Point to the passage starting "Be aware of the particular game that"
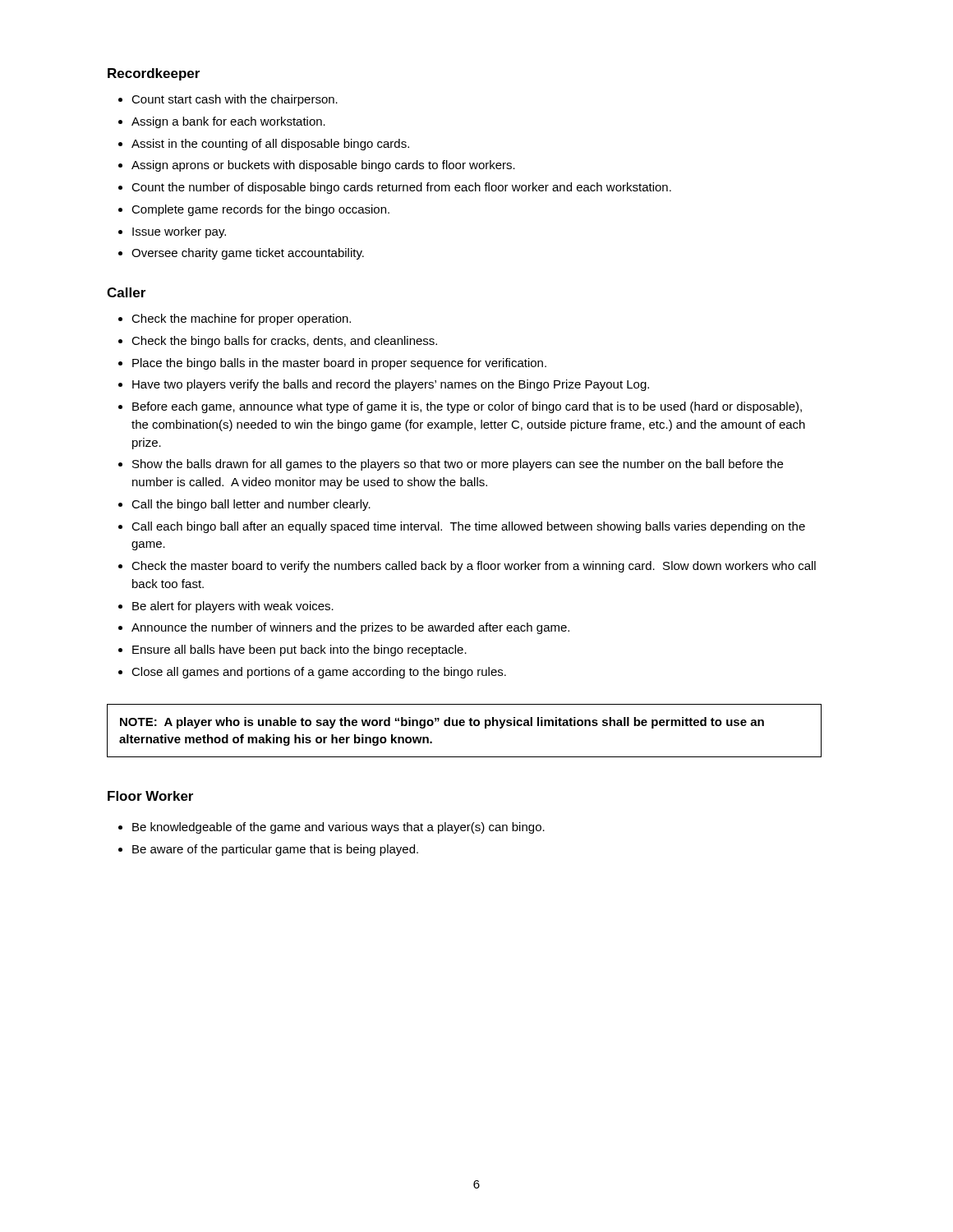Screen dimensions: 1232x953 275,849
